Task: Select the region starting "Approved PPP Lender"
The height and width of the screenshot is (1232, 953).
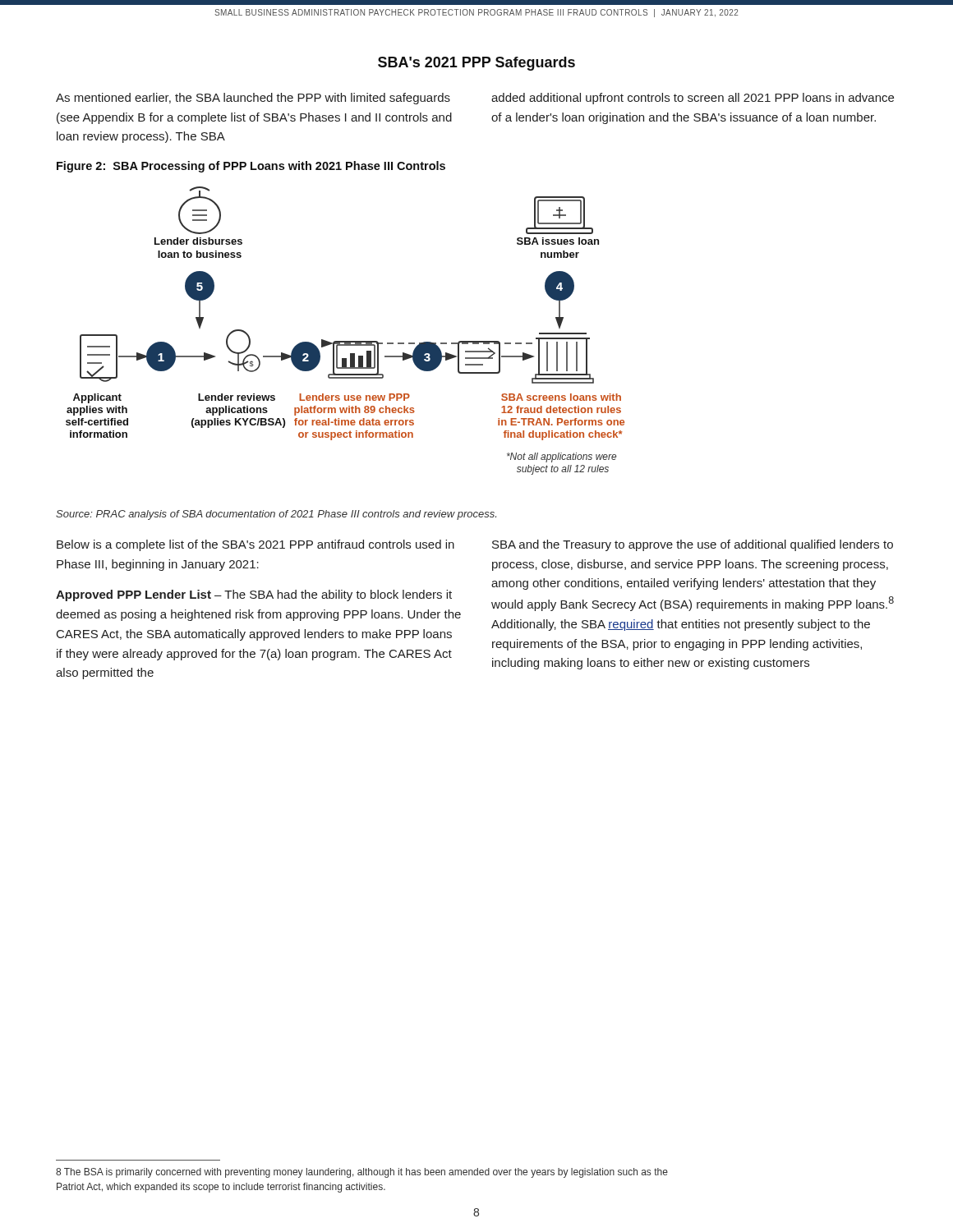Action: [259, 634]
